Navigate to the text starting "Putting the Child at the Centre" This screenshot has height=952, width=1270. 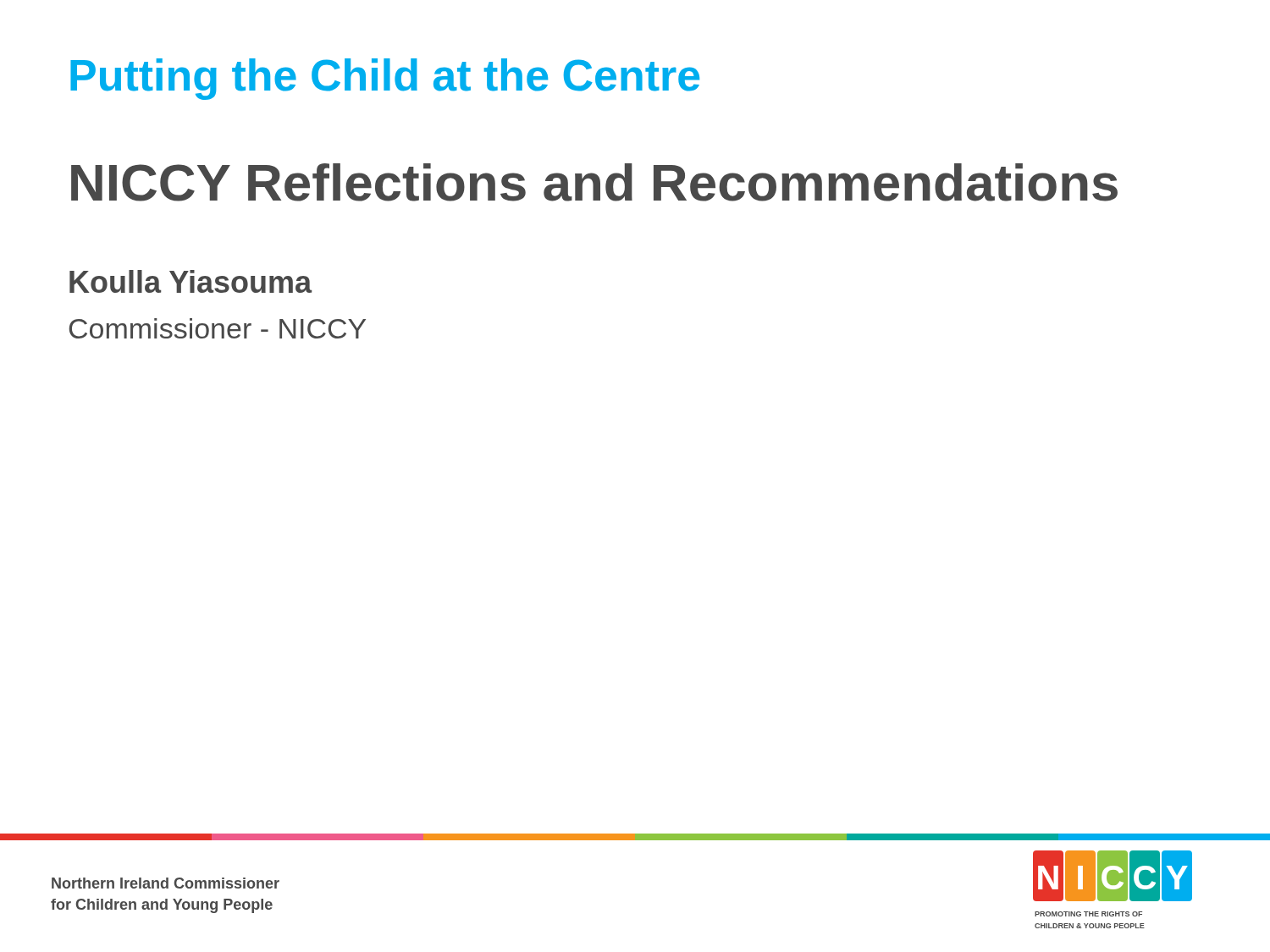coord(635,76)
